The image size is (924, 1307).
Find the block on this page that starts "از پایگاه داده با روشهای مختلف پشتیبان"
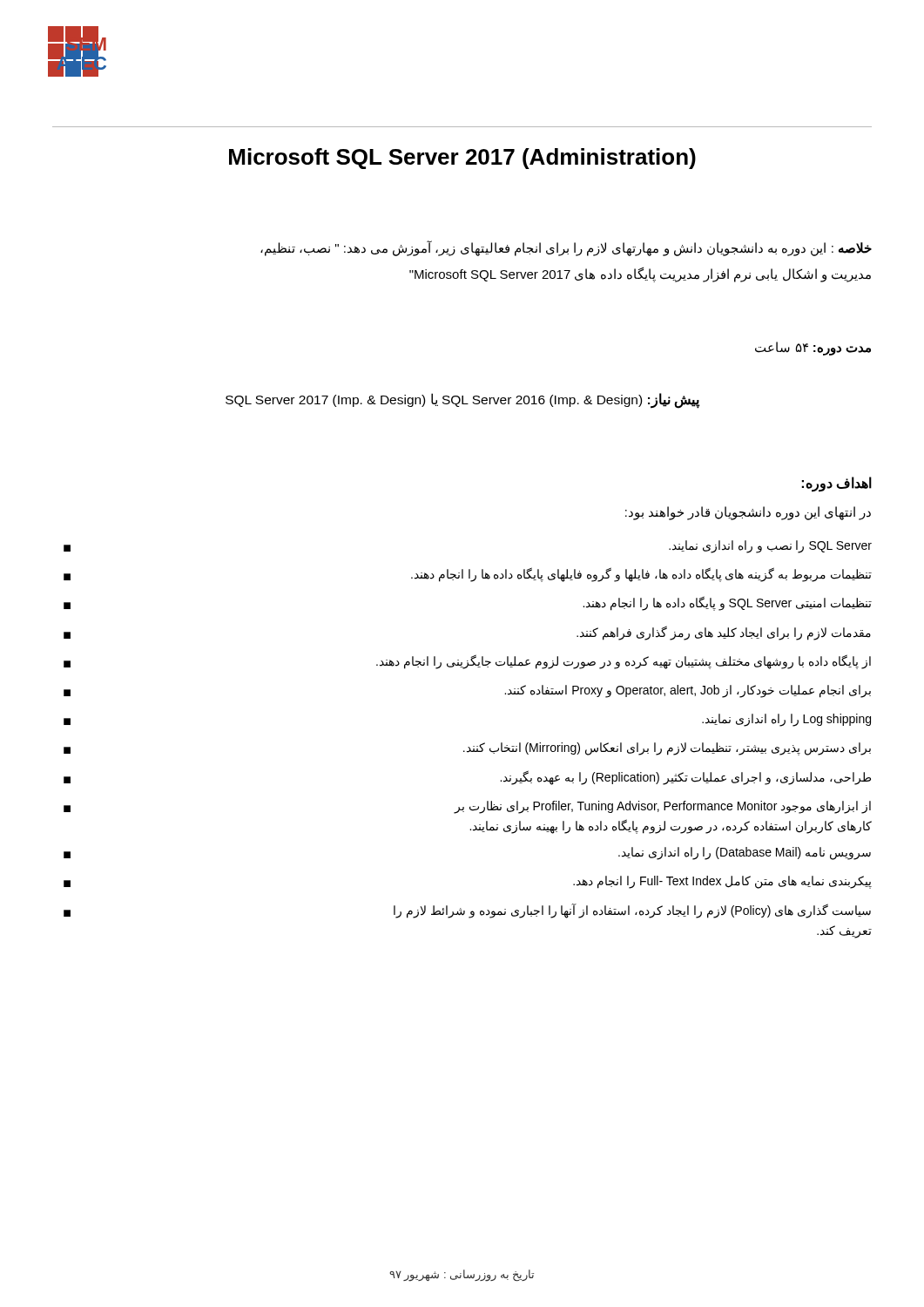click(x=465, y=663)
